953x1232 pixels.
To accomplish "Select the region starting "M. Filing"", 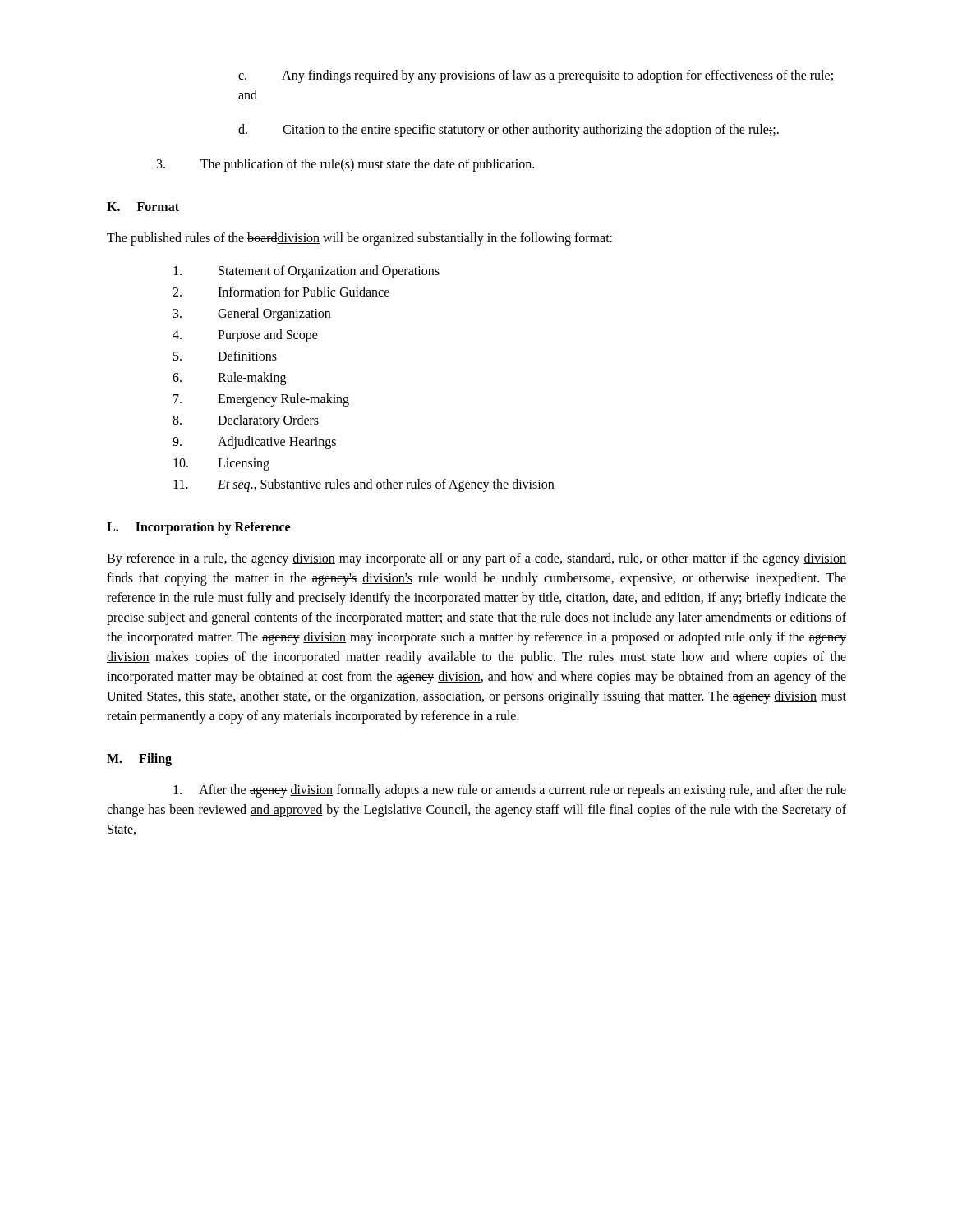I will tap(139, 758).
